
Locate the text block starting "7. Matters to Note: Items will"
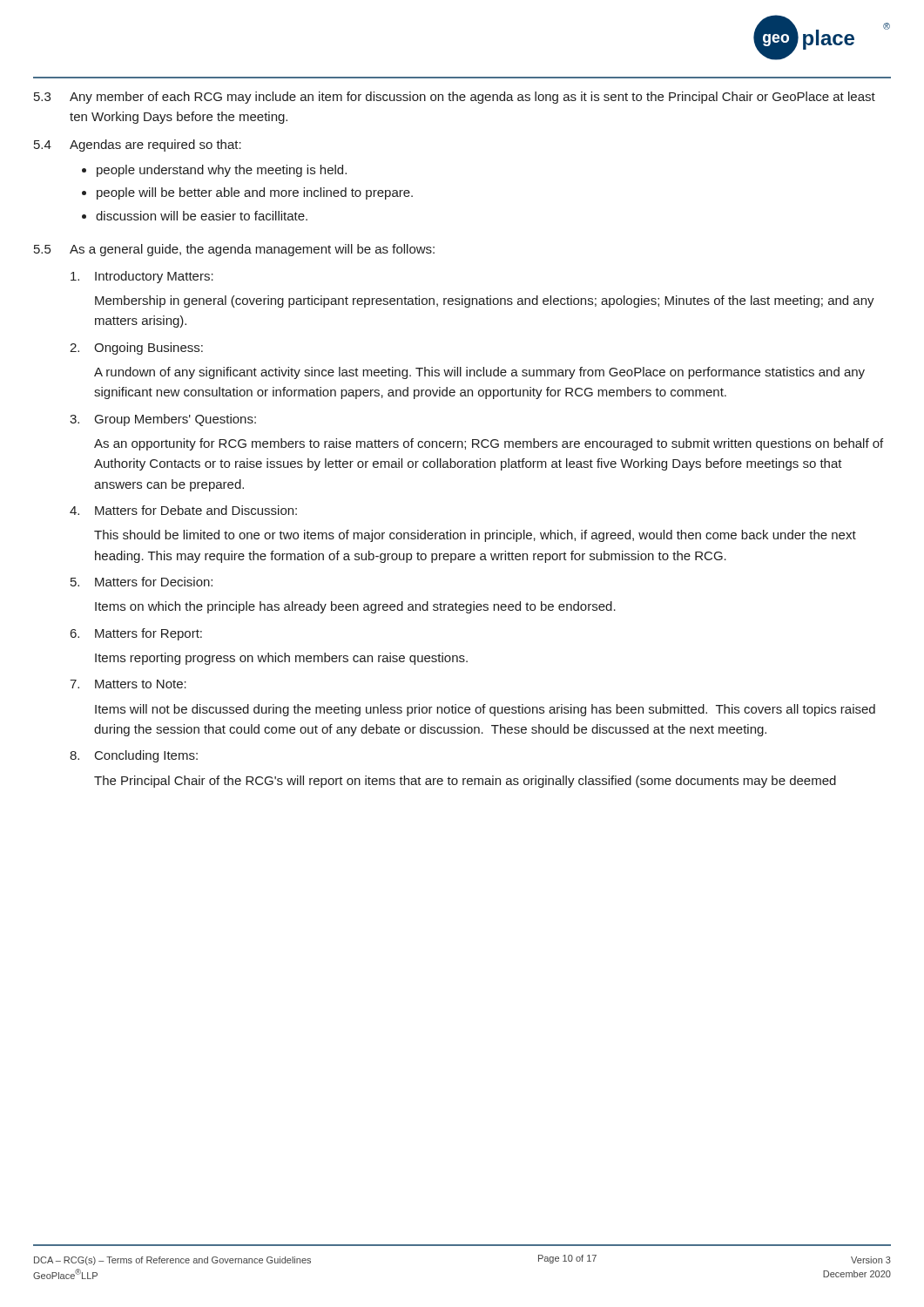[x=480, y=707]
